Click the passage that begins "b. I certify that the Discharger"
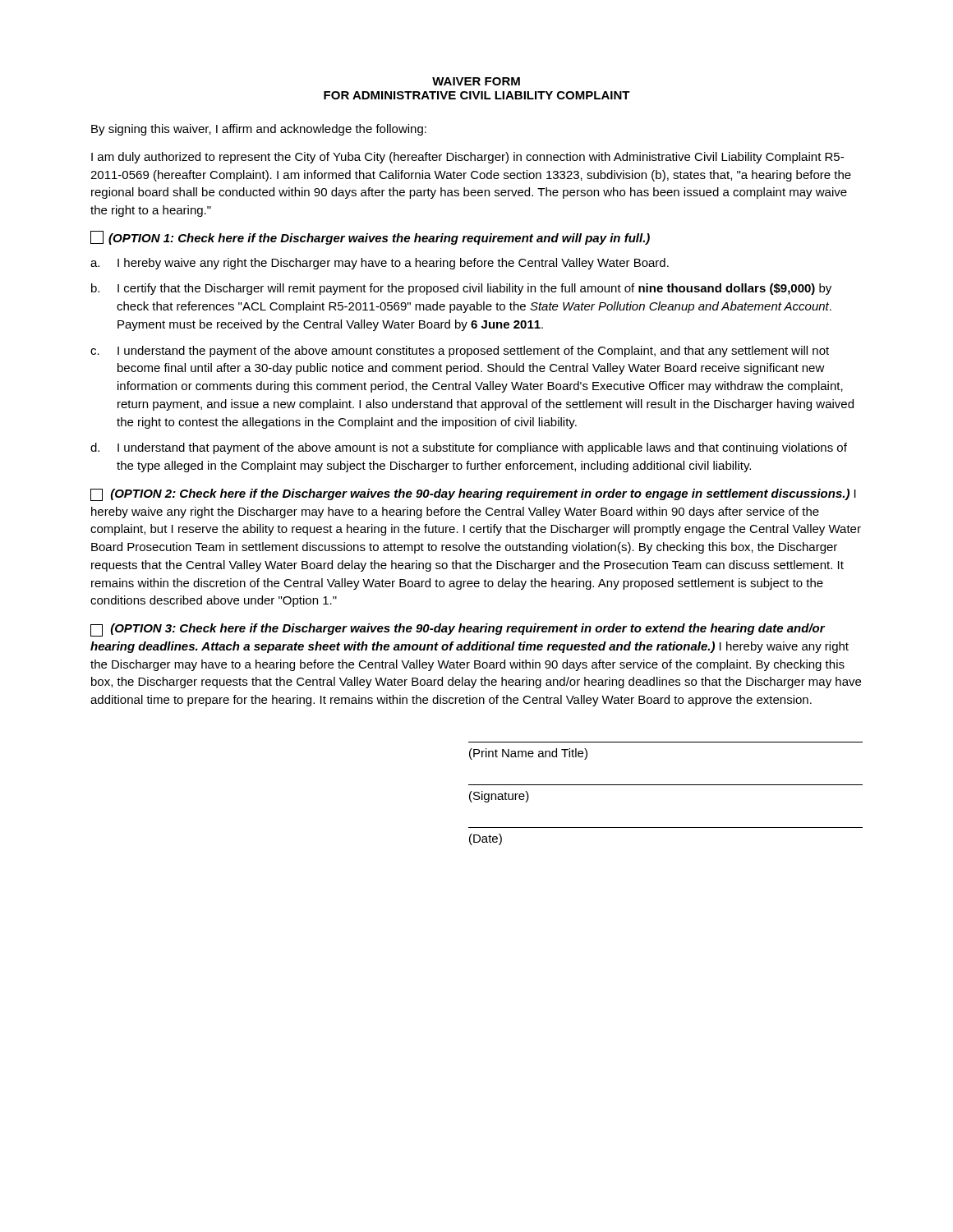This screenshot has height=1232, width=953. [476, 306]
